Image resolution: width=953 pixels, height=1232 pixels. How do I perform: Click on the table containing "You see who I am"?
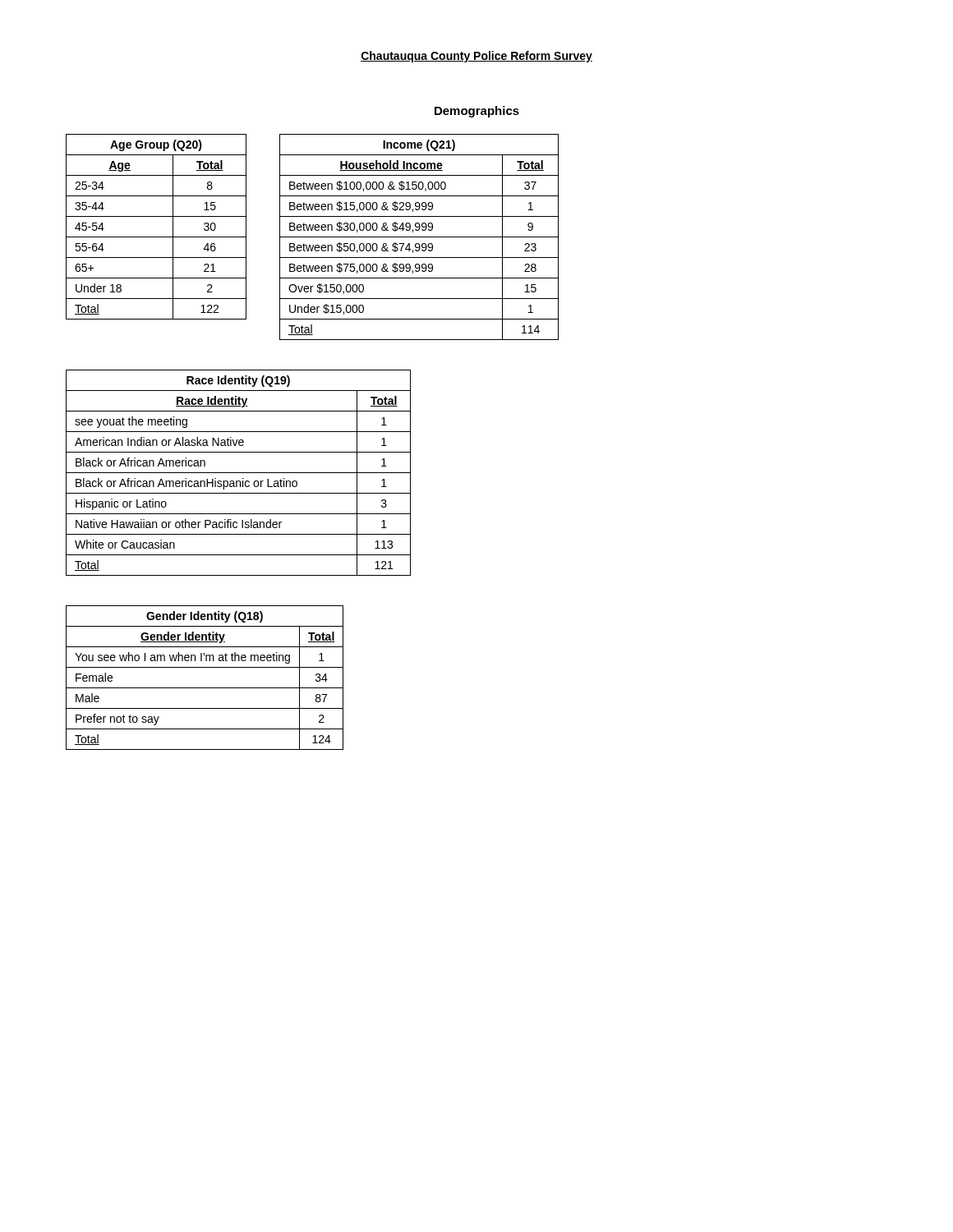coord(476,678)
